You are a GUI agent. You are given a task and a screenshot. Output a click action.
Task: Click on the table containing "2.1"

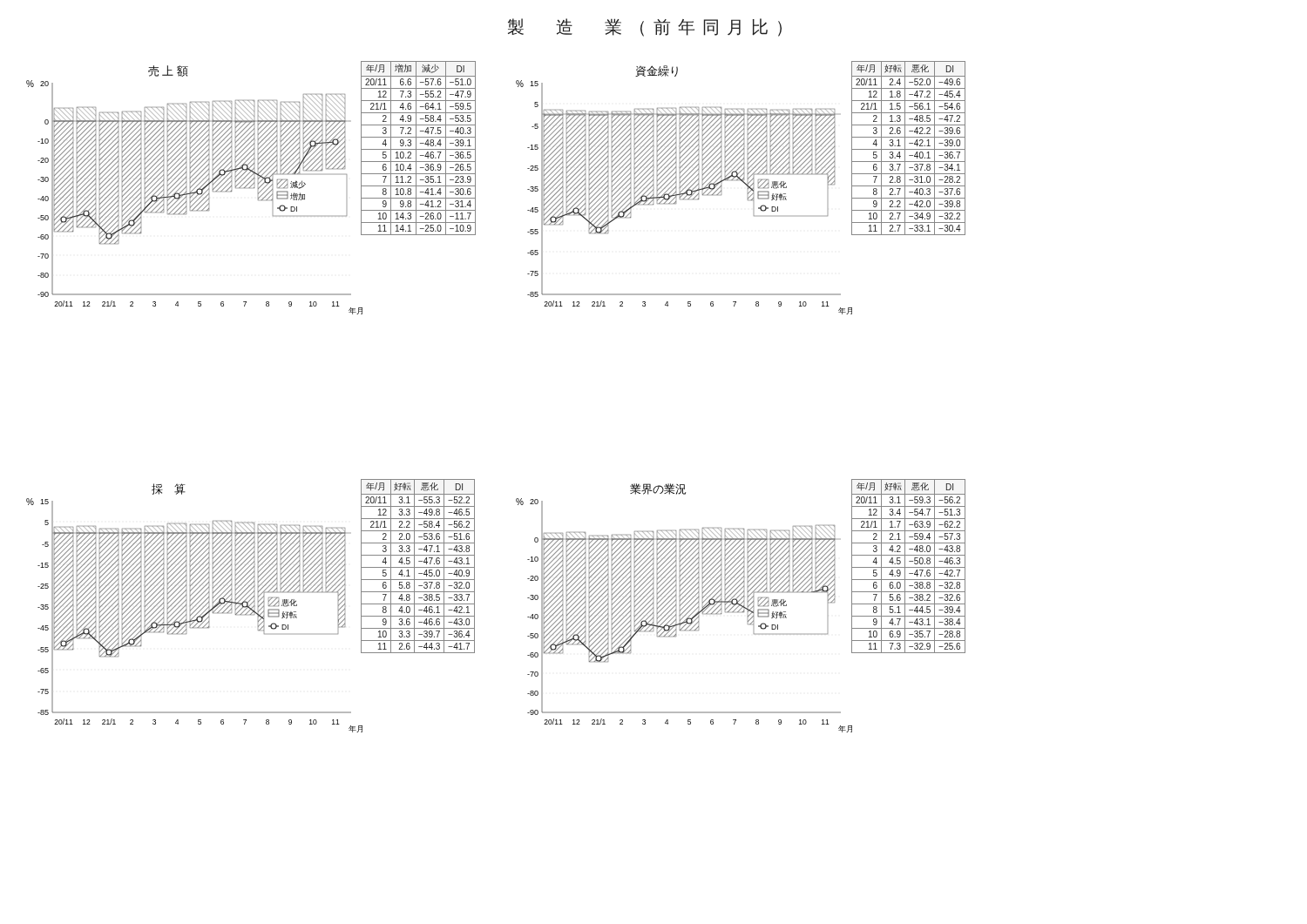pos(911,566)
